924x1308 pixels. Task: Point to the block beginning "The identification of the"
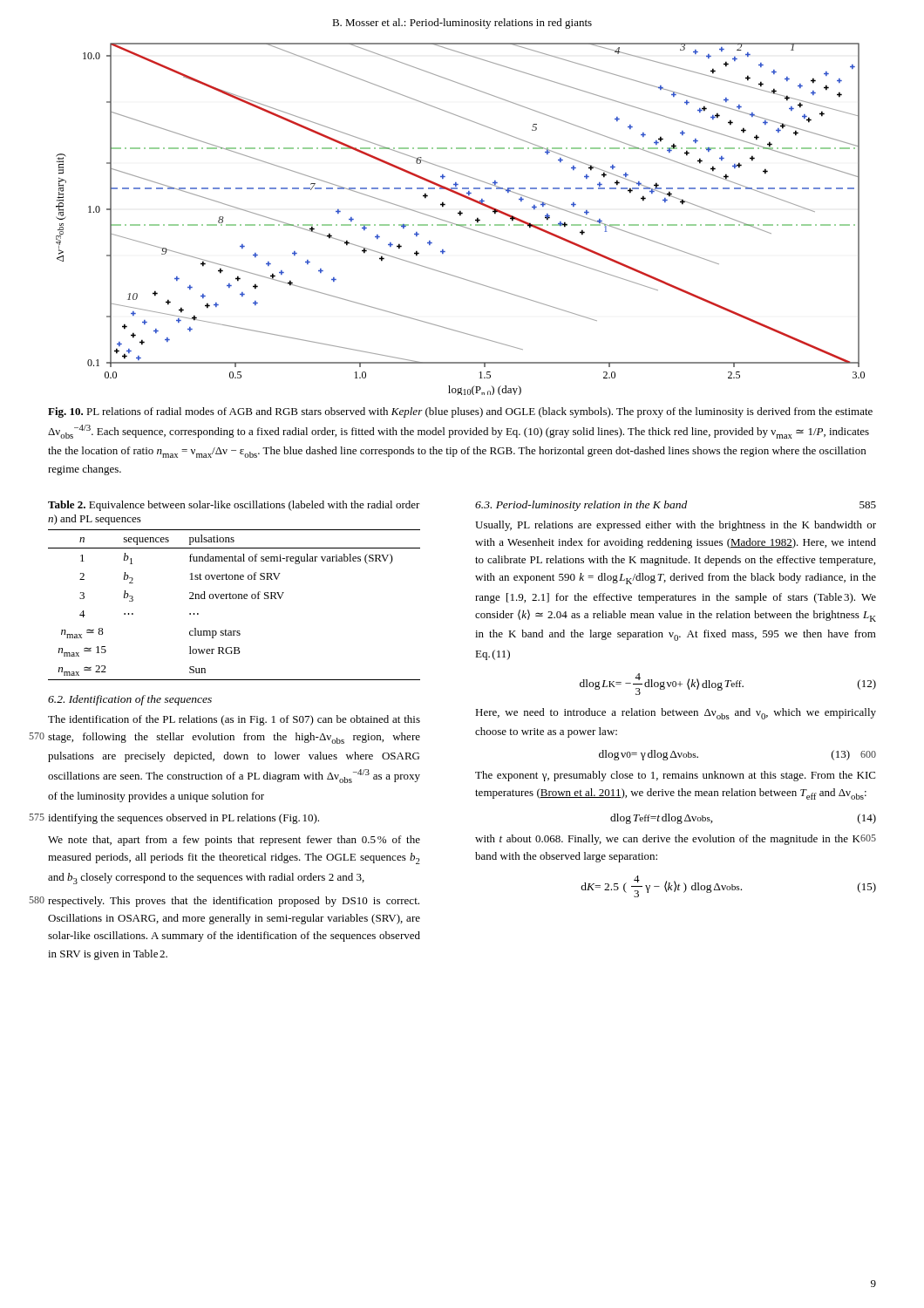234,757
